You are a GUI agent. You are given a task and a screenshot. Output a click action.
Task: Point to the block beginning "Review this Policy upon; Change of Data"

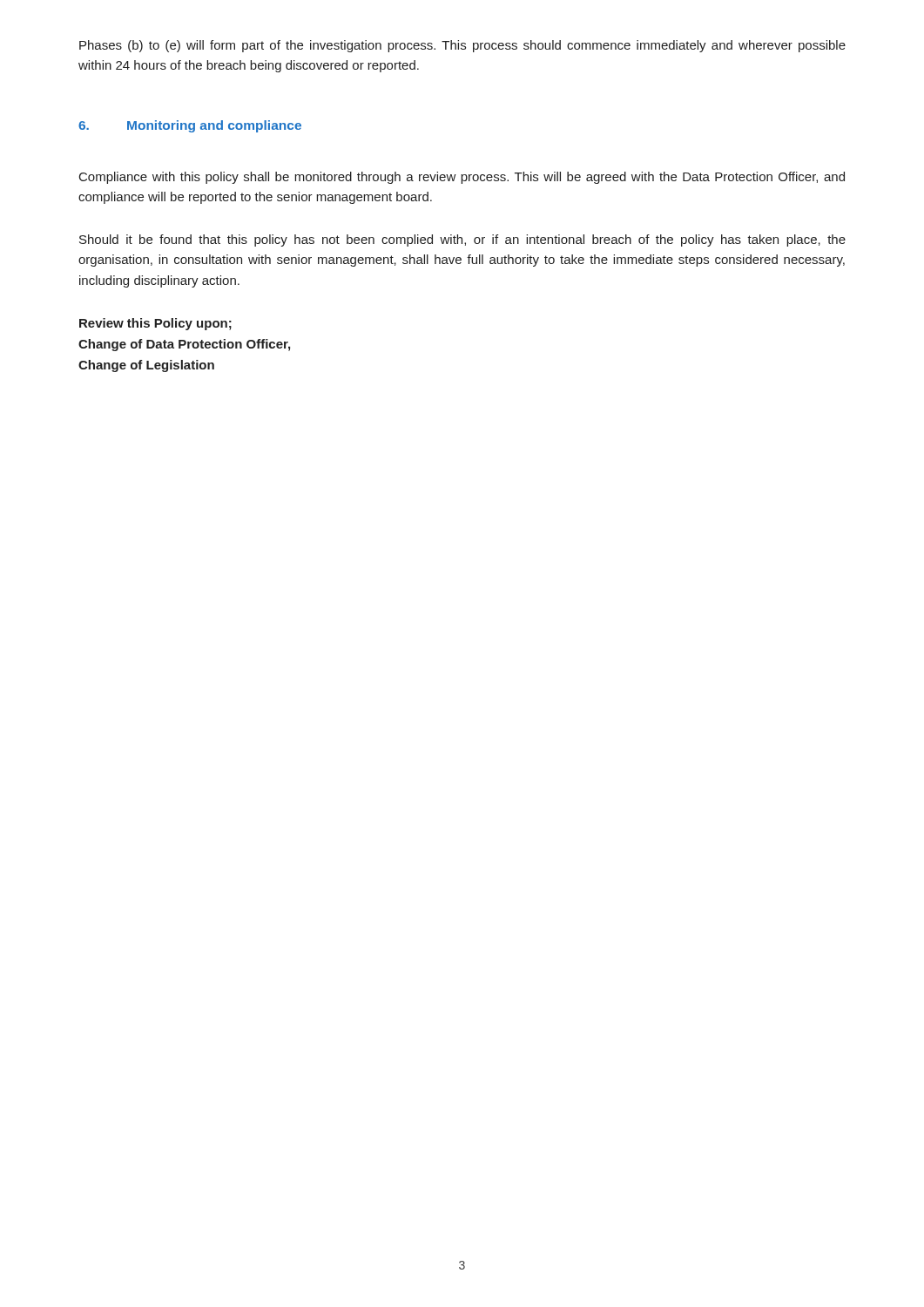[185, 344]
